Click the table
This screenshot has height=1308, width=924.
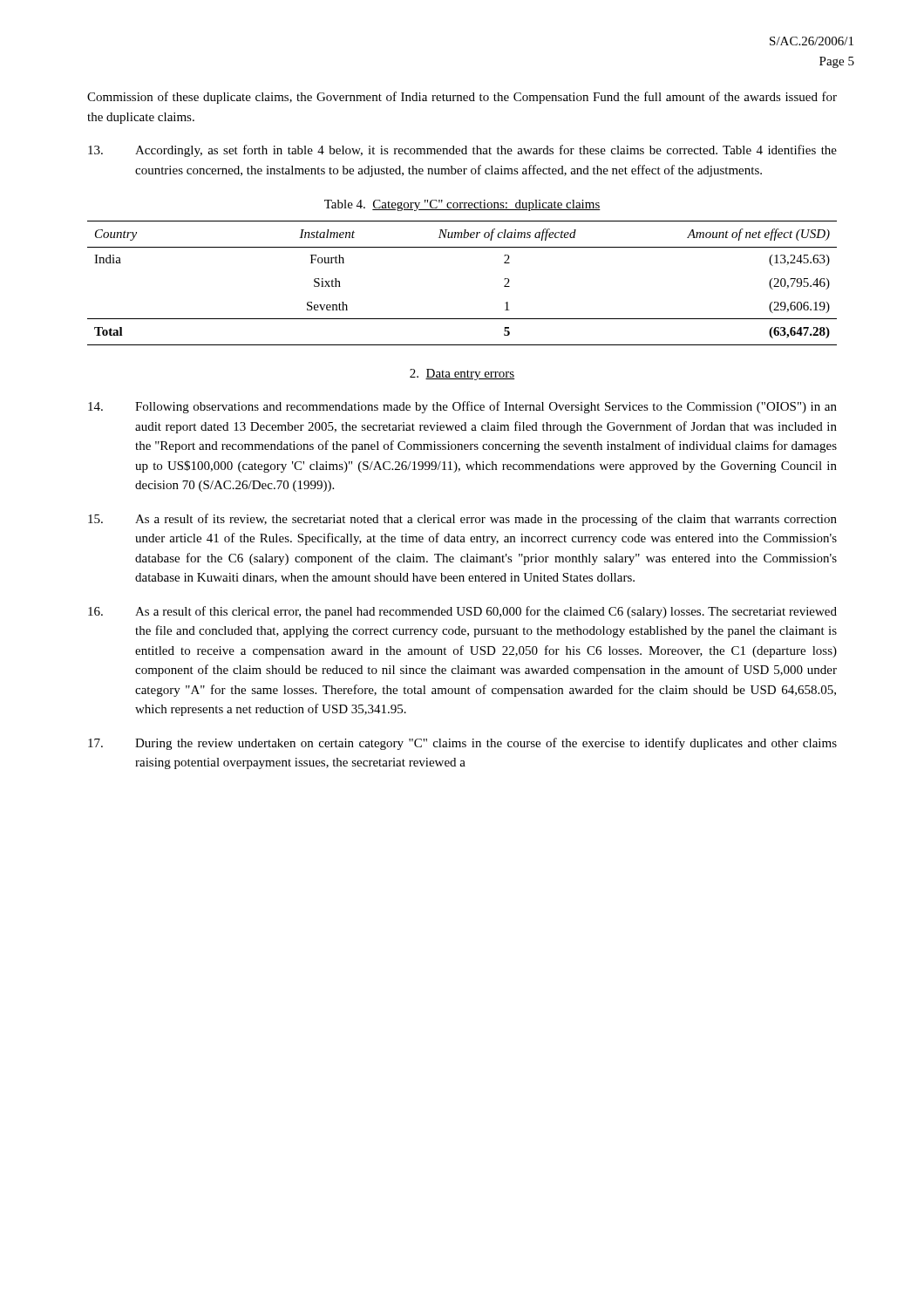[462, 283]
